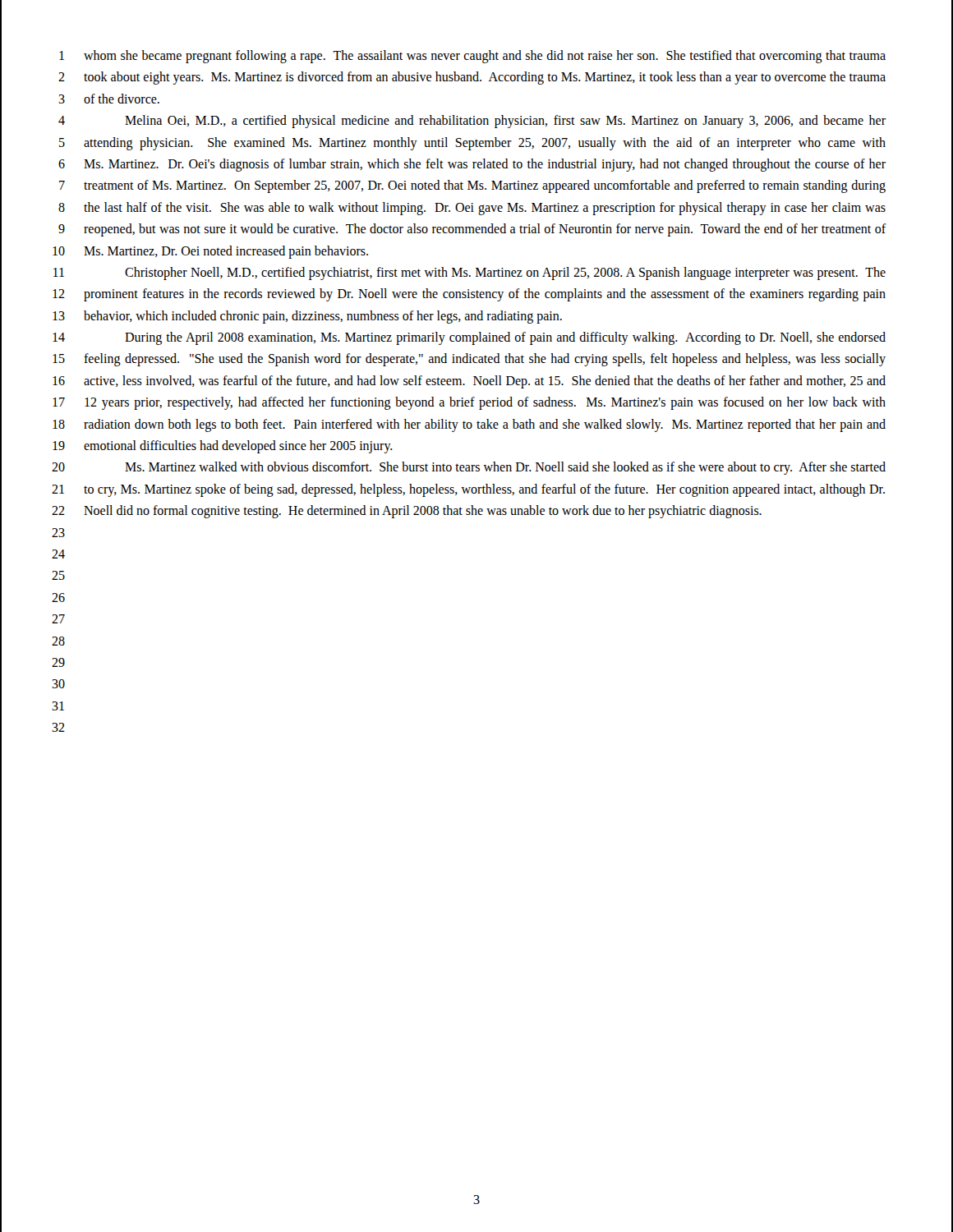This screenshot has width=953, height=1232.
Task: Locate the region starting "Melina Oei, M.D., a certified physical medicine and"
Action: (485, 185)
